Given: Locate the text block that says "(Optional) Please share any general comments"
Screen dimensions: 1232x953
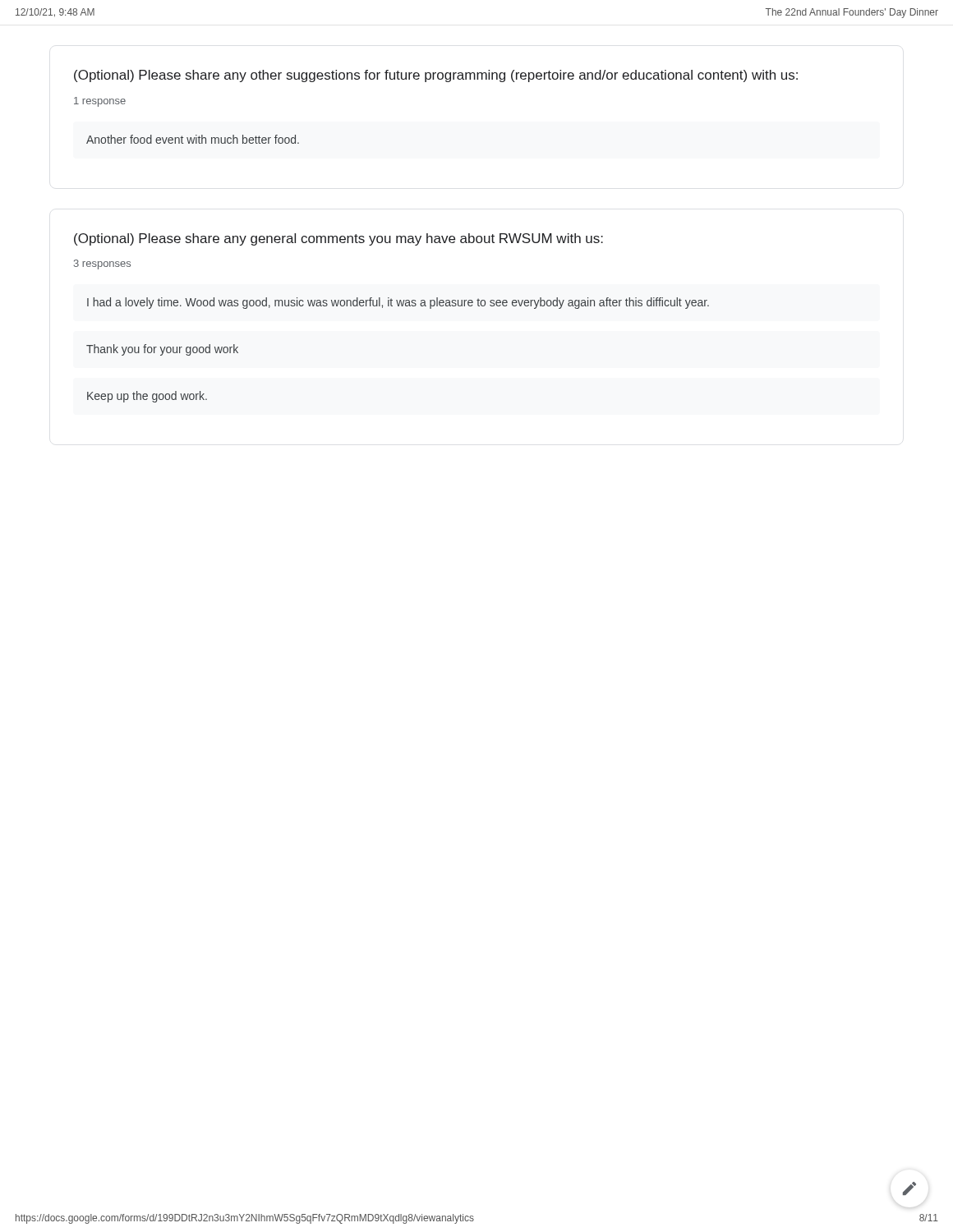Looking at the screenshot, I should 338,238.
